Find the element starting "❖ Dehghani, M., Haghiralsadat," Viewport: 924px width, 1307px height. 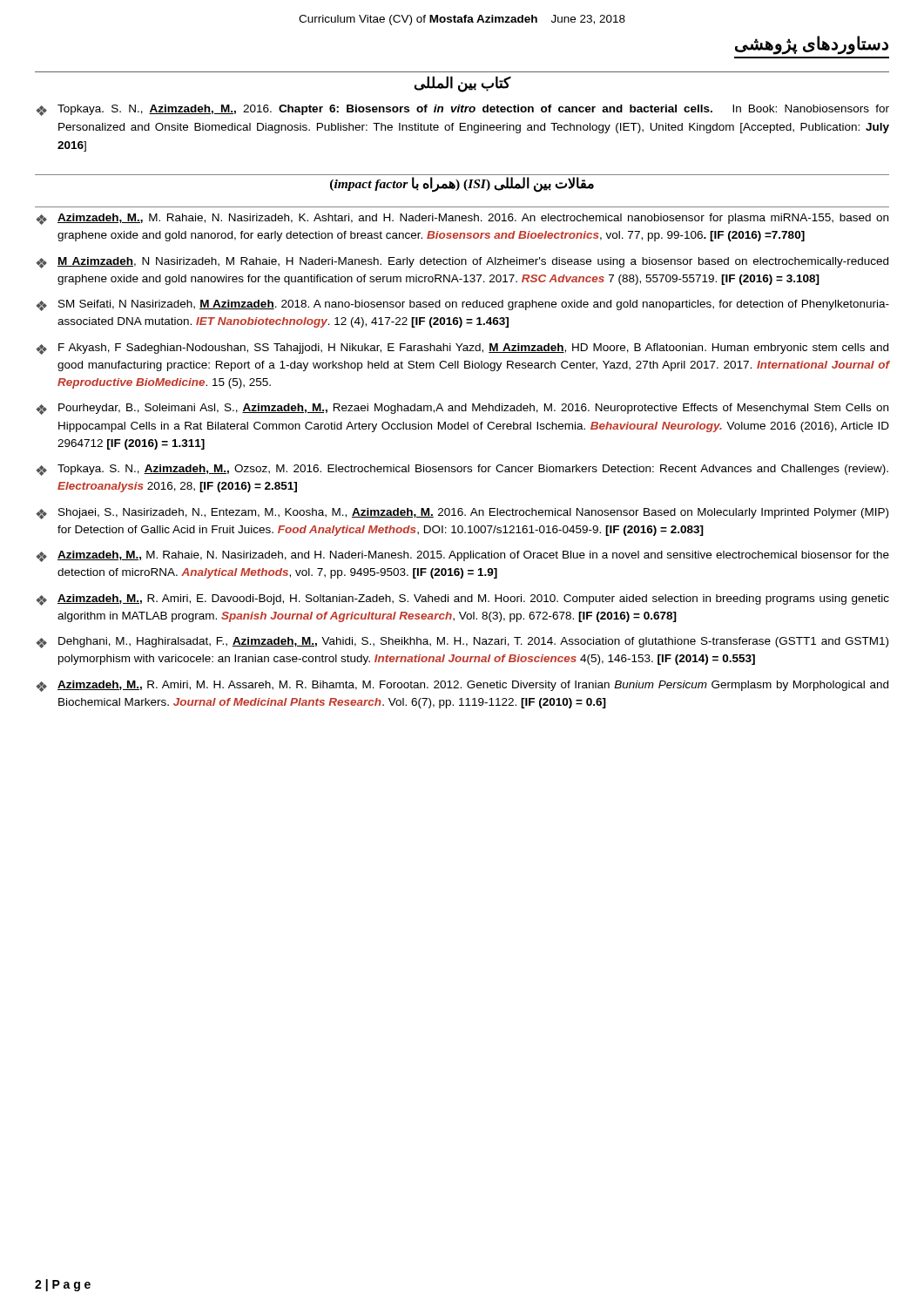462,650
